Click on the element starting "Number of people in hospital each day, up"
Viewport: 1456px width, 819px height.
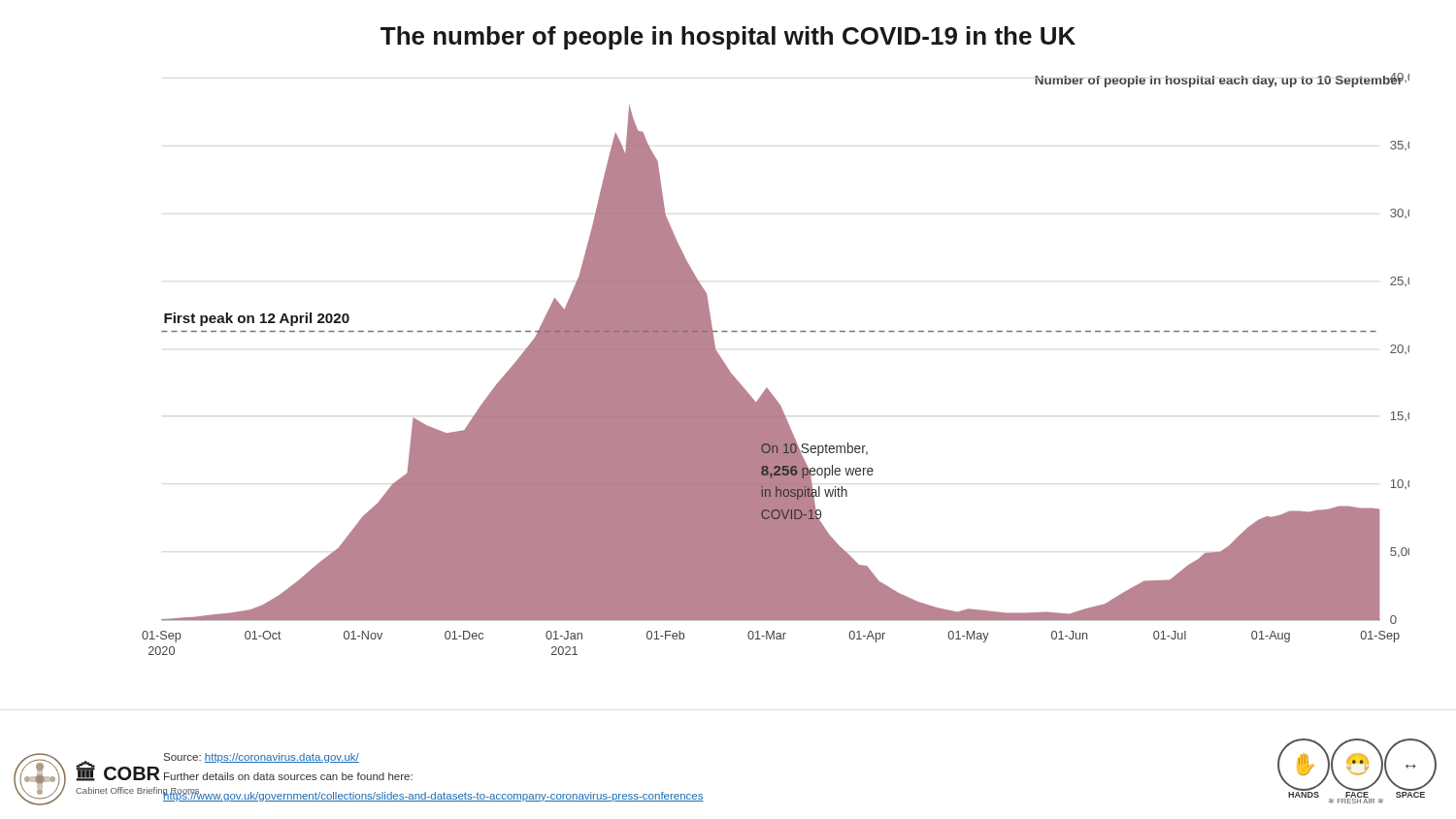pyautogui.click(x=1218, y=80)
